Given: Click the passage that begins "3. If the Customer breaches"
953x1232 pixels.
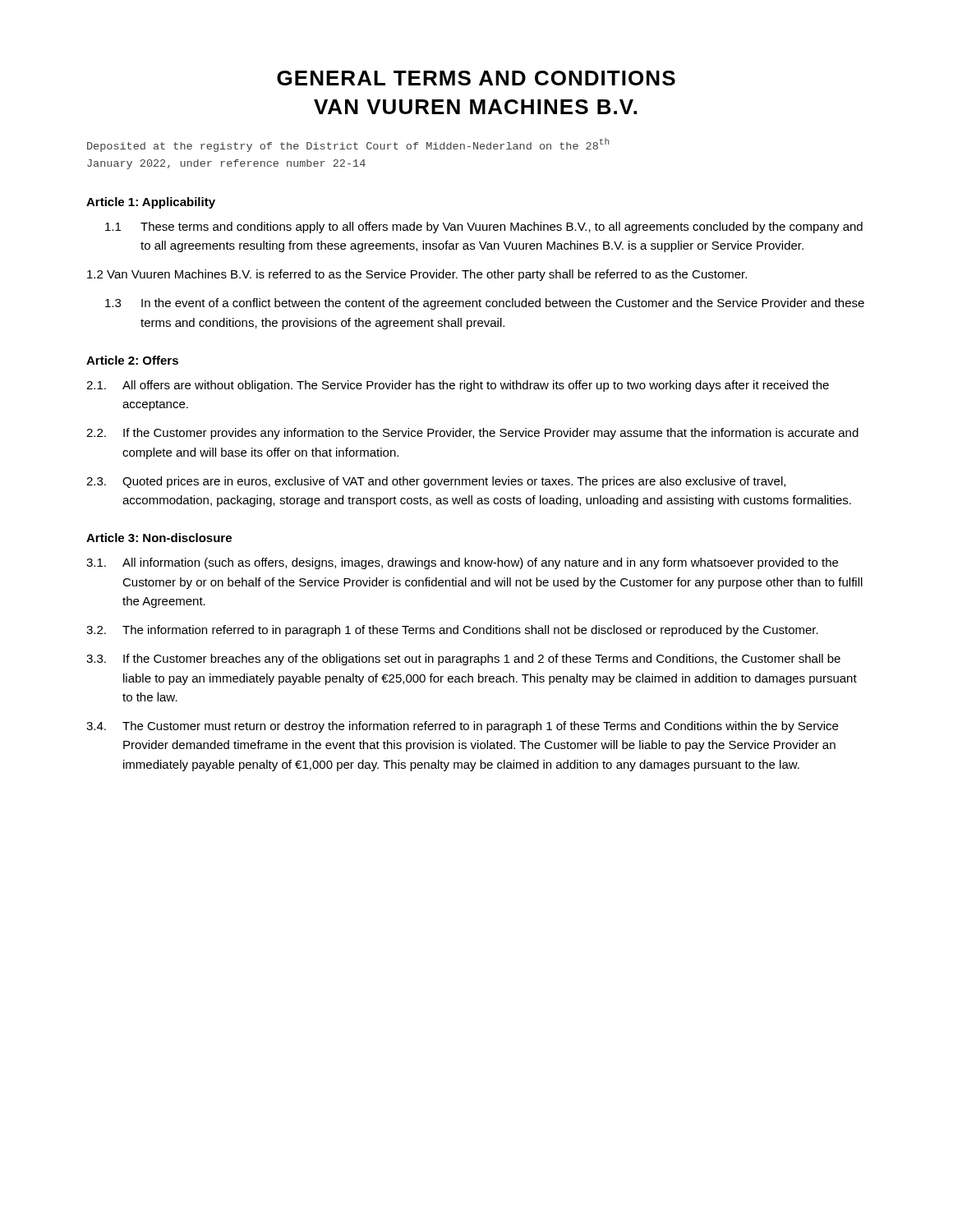Looking at the screenshot, I should click(476, 678).
